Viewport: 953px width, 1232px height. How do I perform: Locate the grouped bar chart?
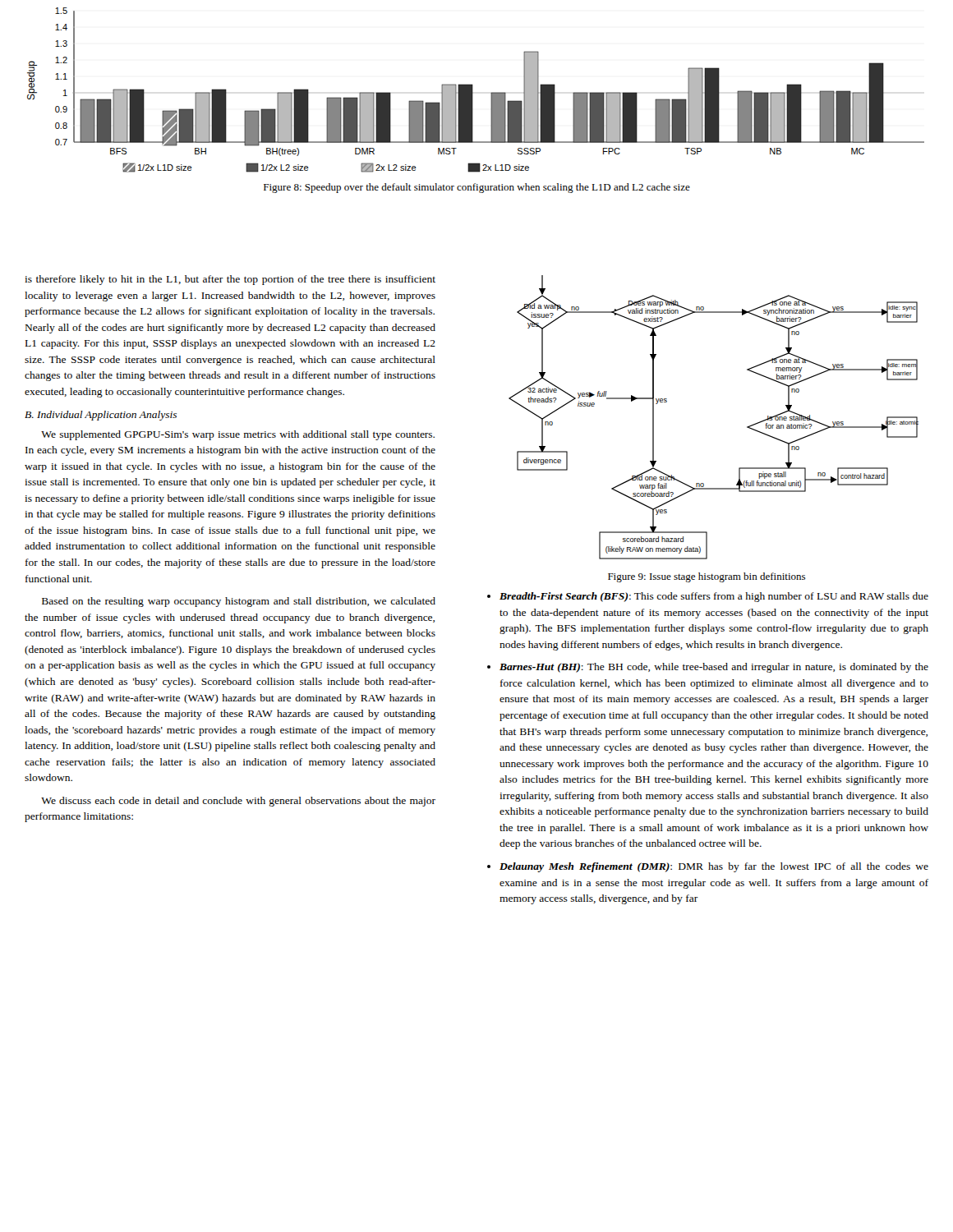coord(476,97)
